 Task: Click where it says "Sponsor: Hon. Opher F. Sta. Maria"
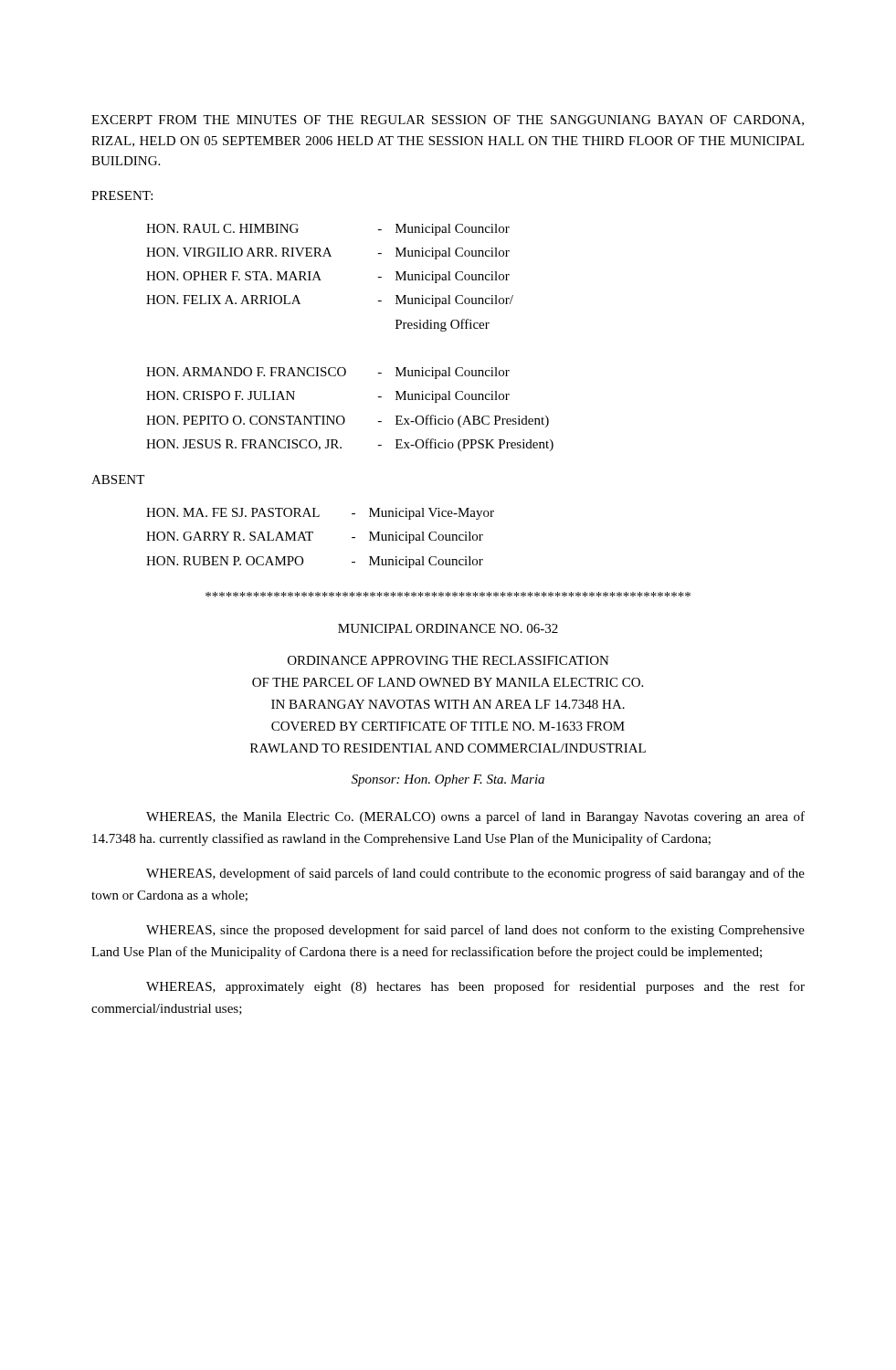tap(448, 779)
